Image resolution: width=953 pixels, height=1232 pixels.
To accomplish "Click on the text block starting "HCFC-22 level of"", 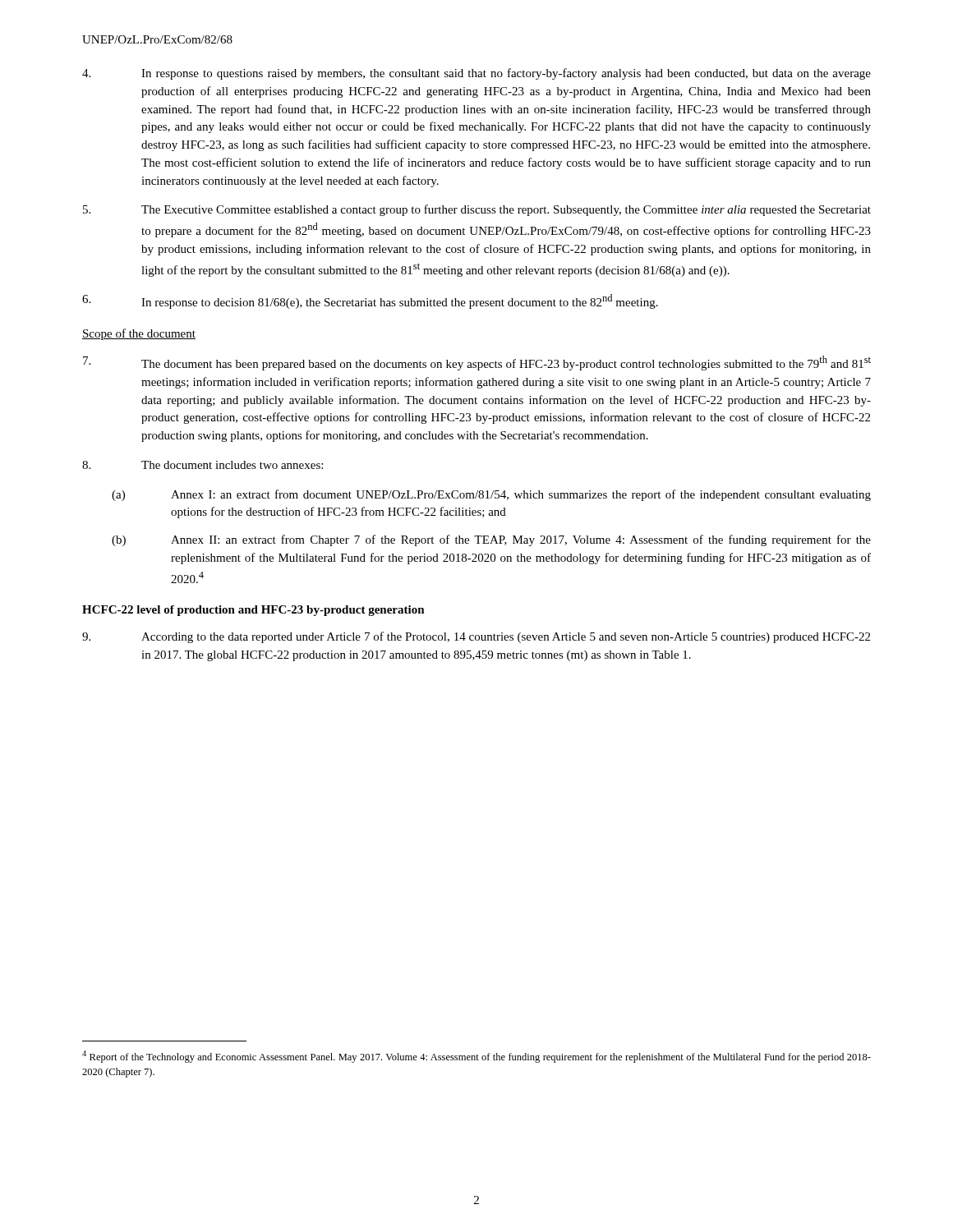I will tap(253, 610).
